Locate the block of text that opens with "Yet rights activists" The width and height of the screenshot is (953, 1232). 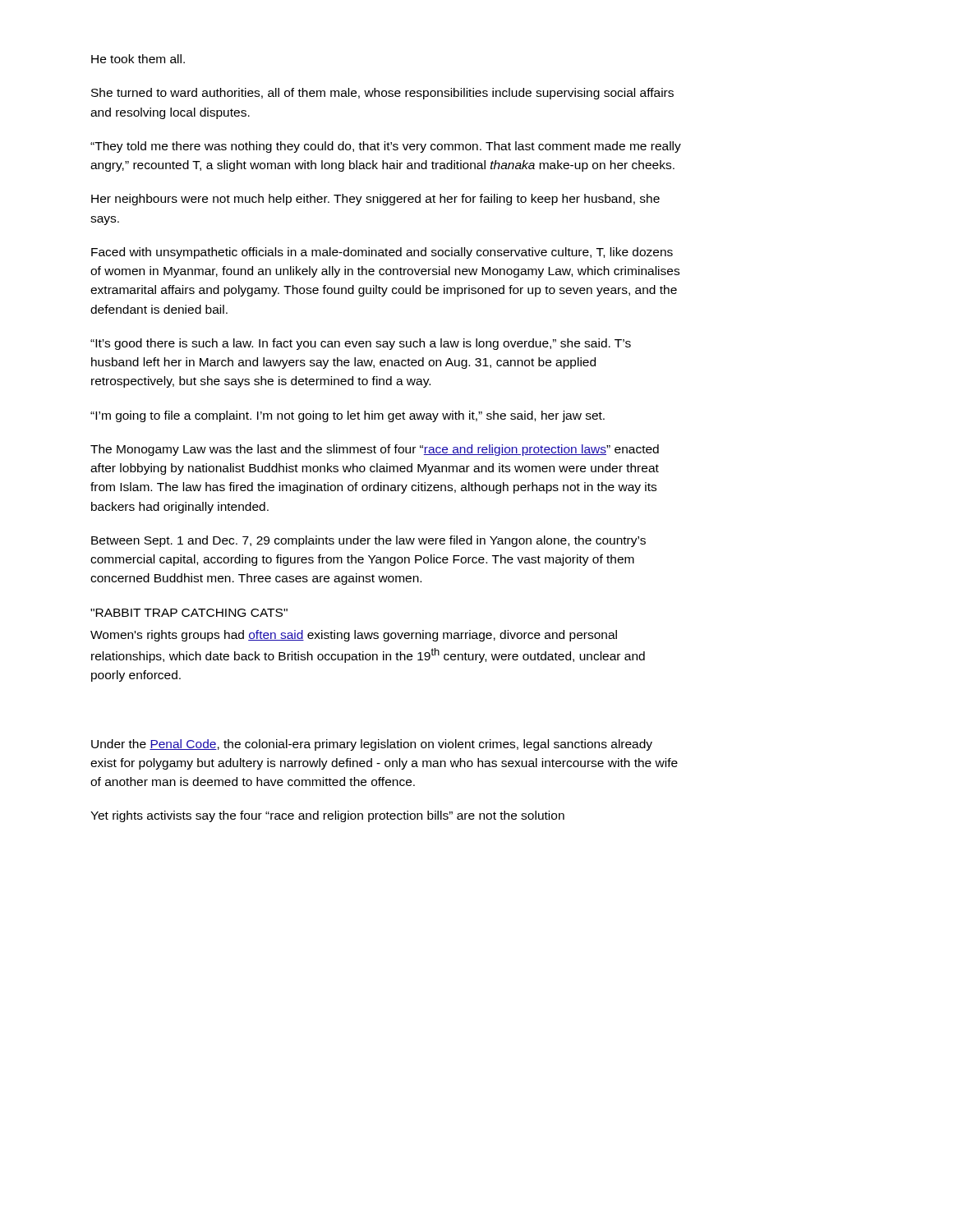click(328, 816)
